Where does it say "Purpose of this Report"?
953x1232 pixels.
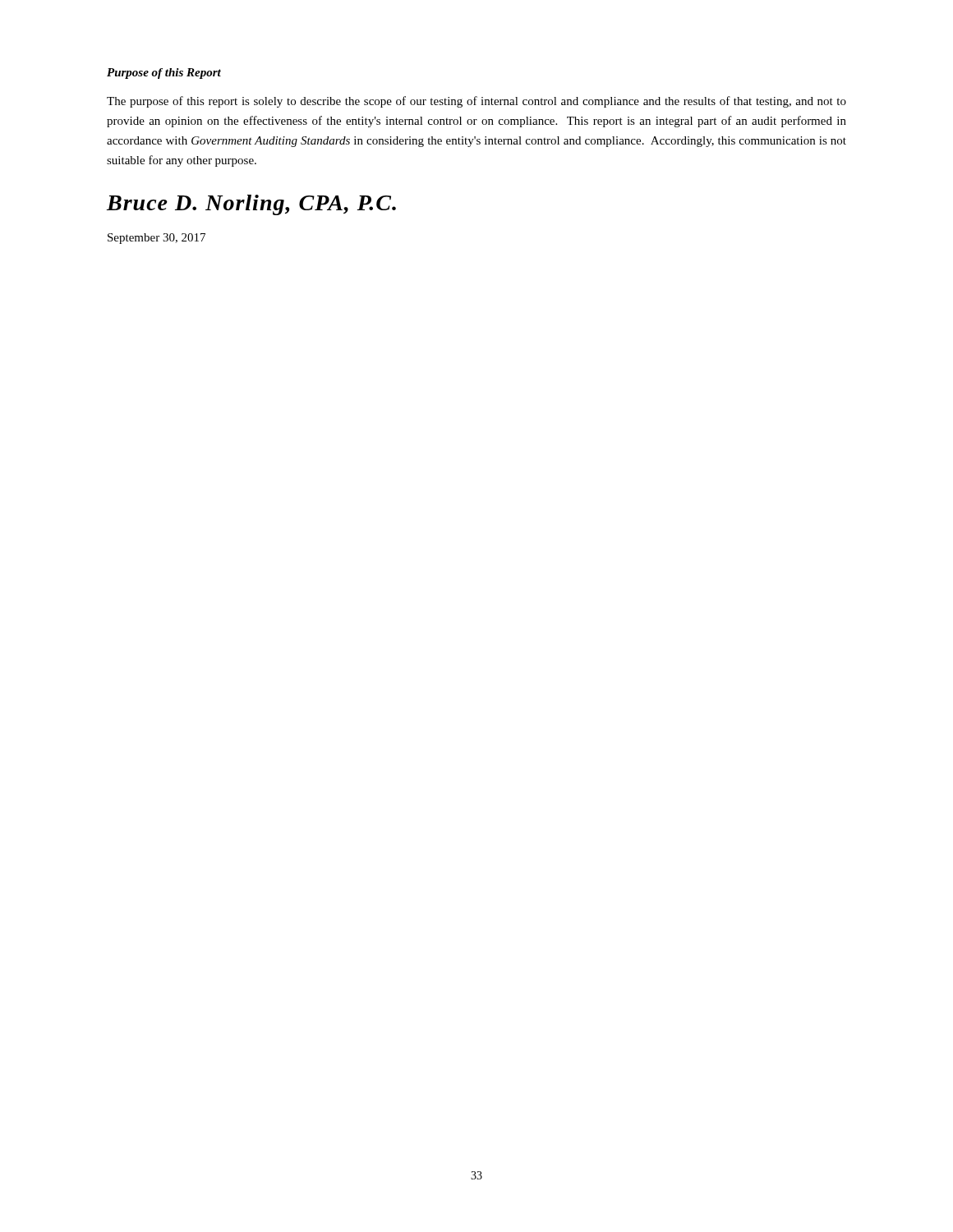[164, 72]
